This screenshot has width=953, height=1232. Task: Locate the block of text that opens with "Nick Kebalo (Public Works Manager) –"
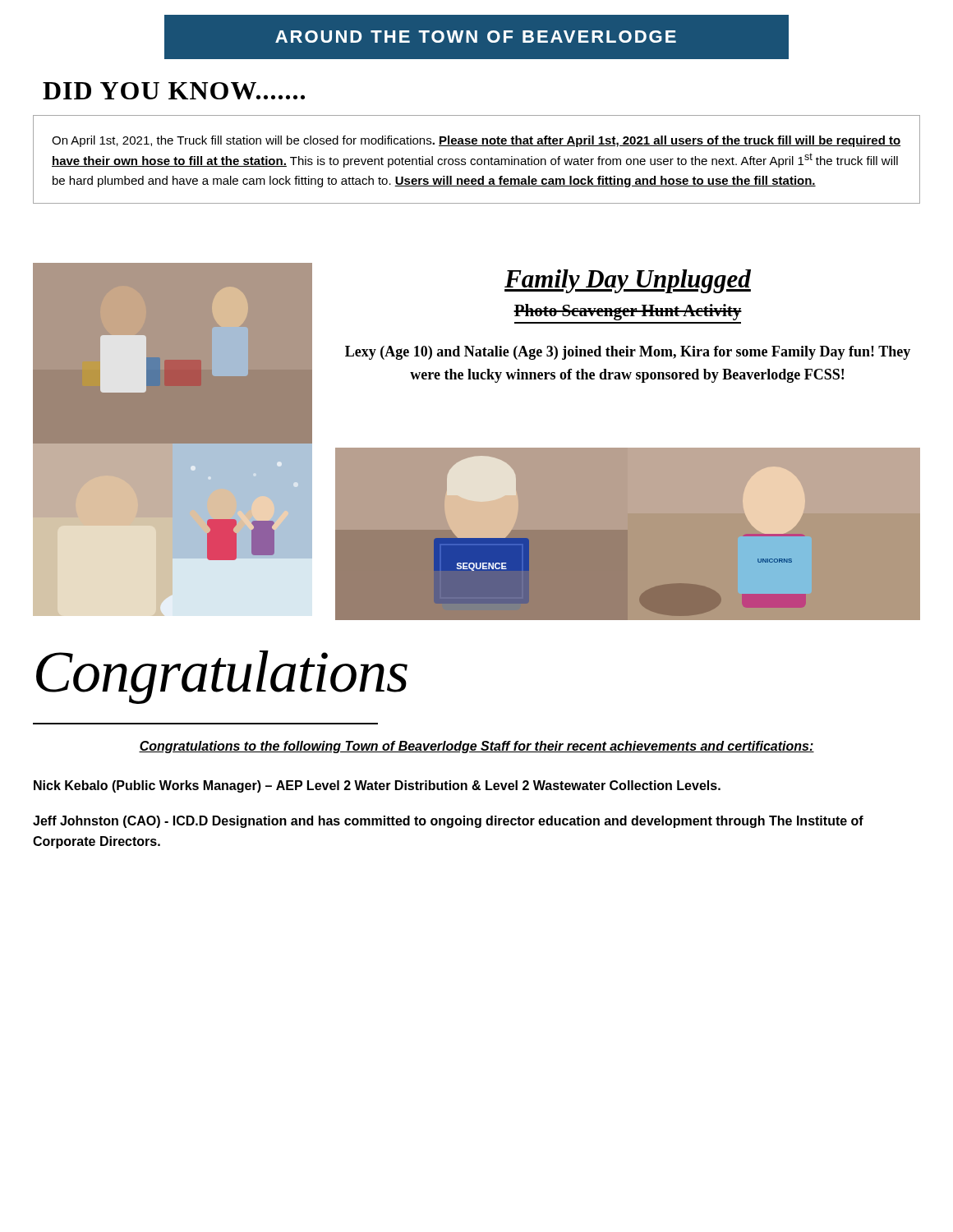tap(377, 786)
